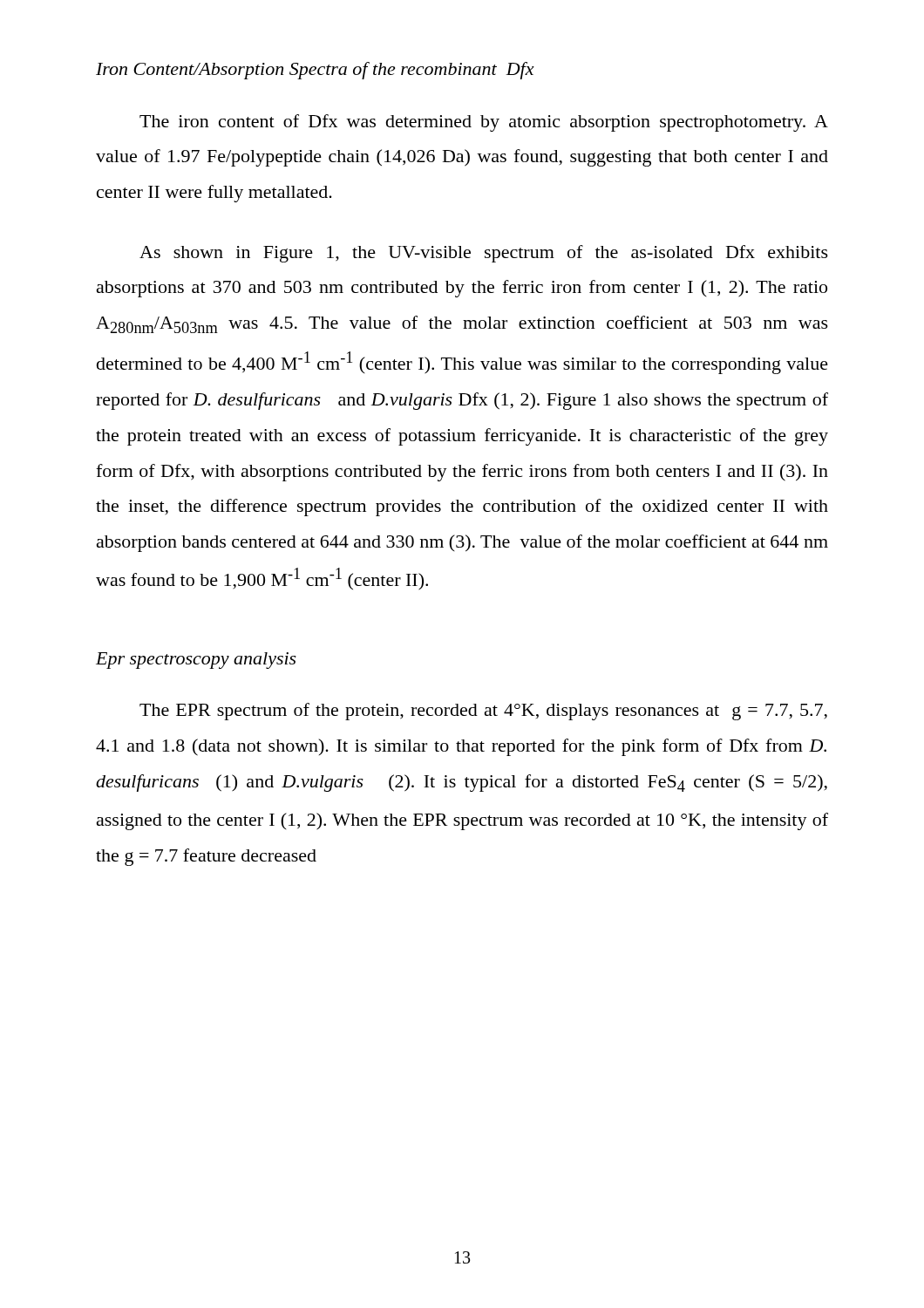Select the element starting "As shown in Figure"
Image resolution: width=924 pixels, height=1308 pixels.
tap(462, 415)
